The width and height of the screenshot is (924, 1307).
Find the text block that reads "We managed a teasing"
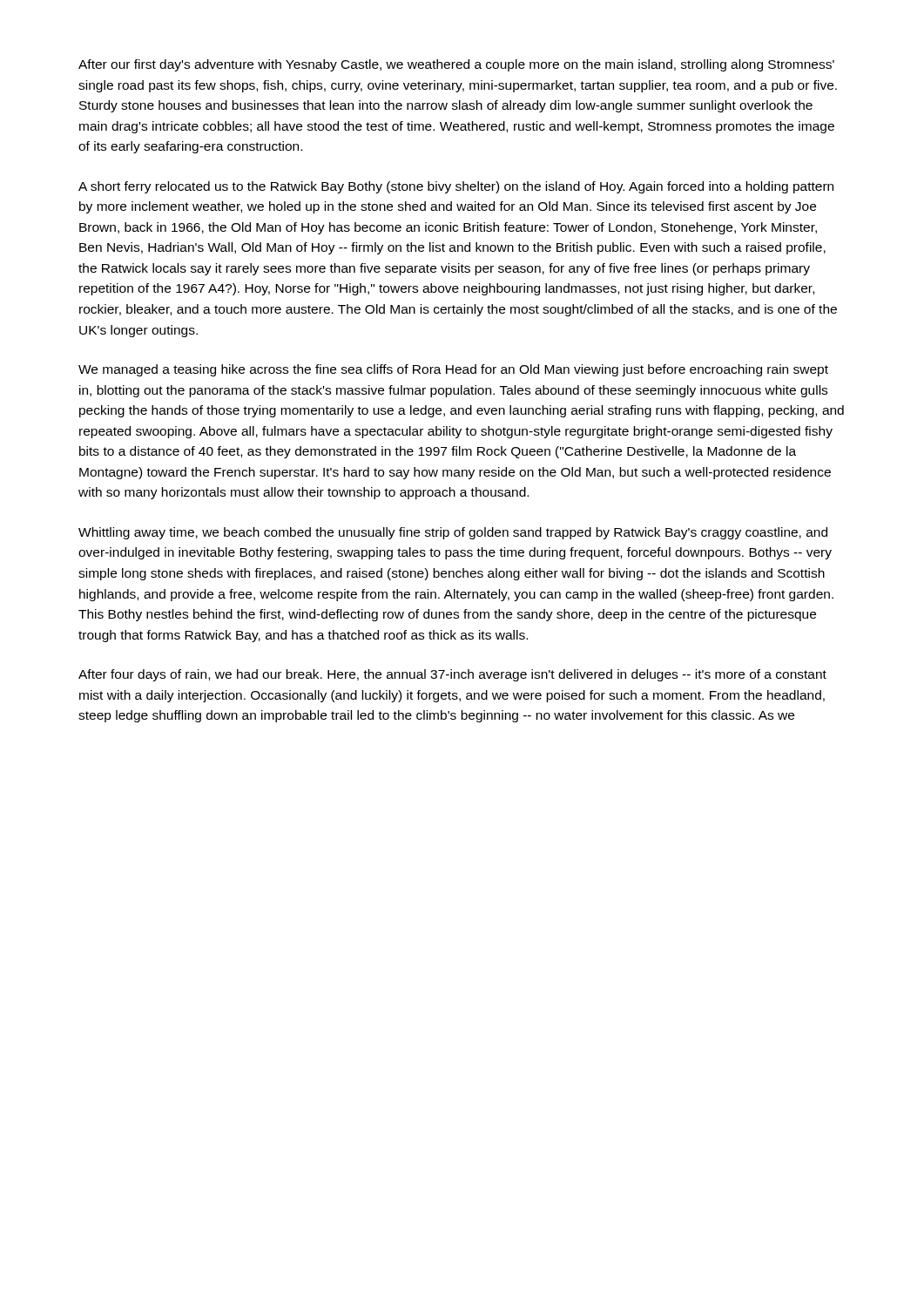coord(461,431)
